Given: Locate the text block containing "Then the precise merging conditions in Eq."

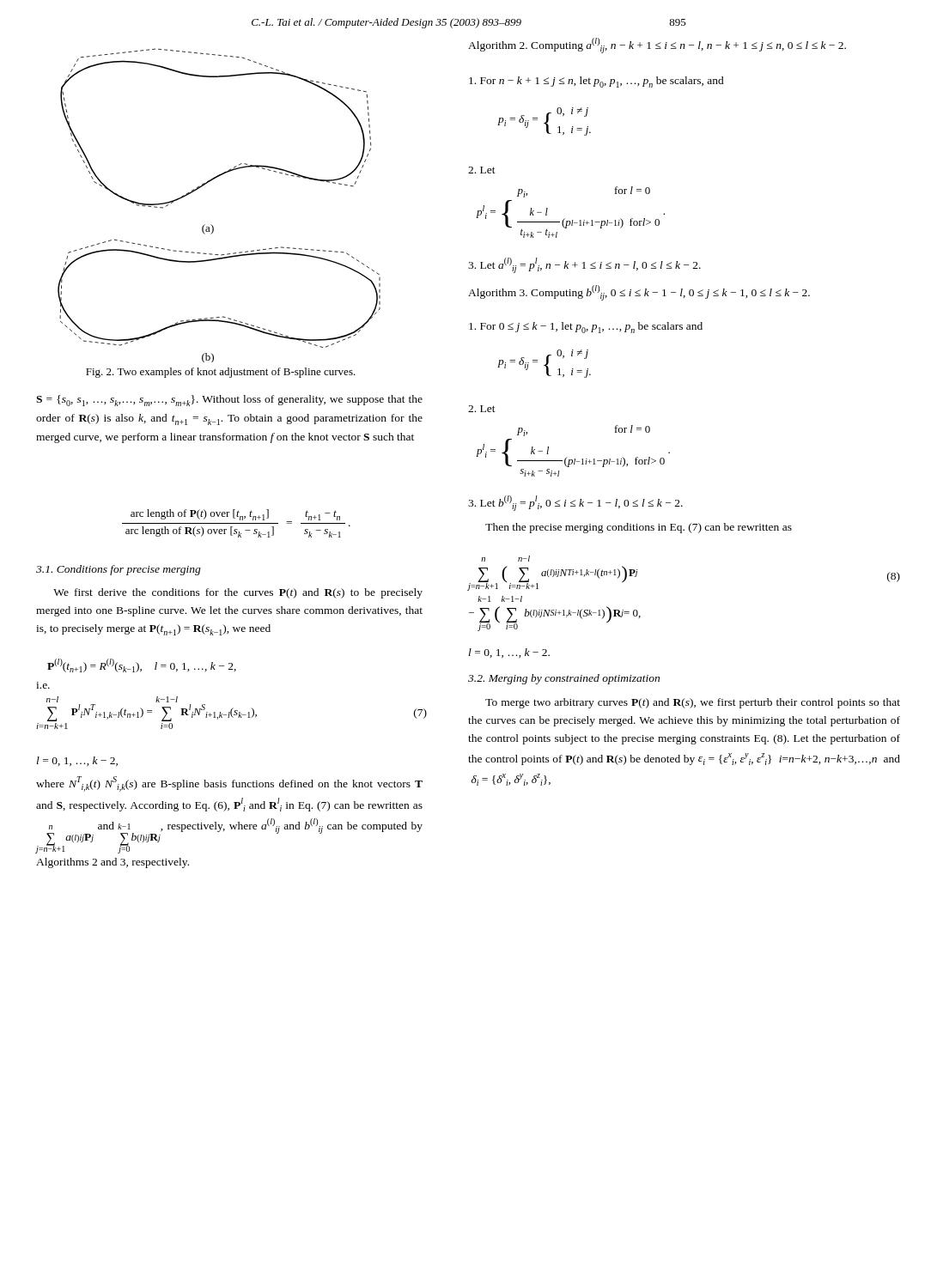Looking at the screenshot, I should [639, 527].
